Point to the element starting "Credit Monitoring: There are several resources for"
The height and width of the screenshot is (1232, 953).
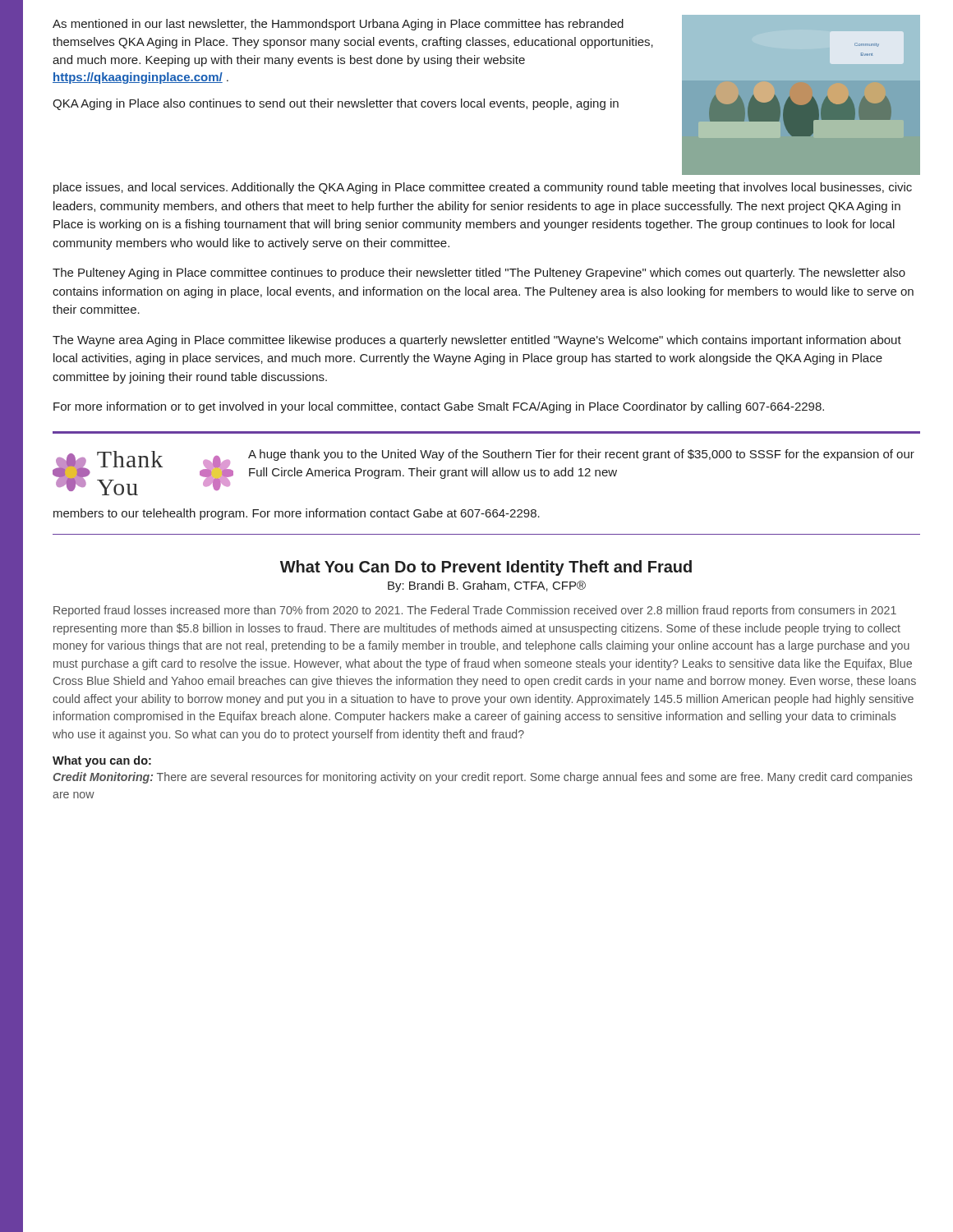click(483, 786)
